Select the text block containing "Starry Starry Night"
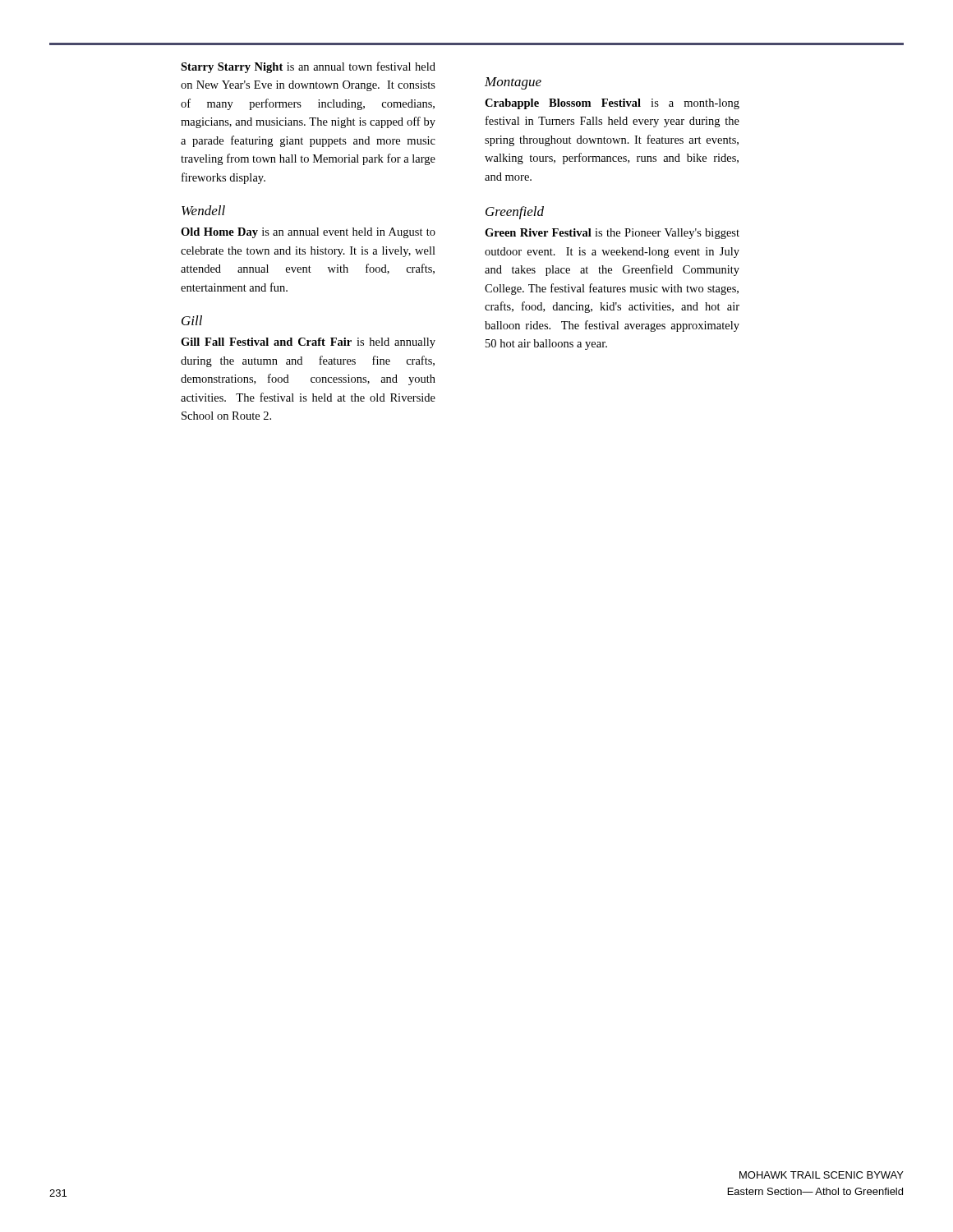Image resolution: width=953 pixels, height=1232 pixels. pos(308,122)
